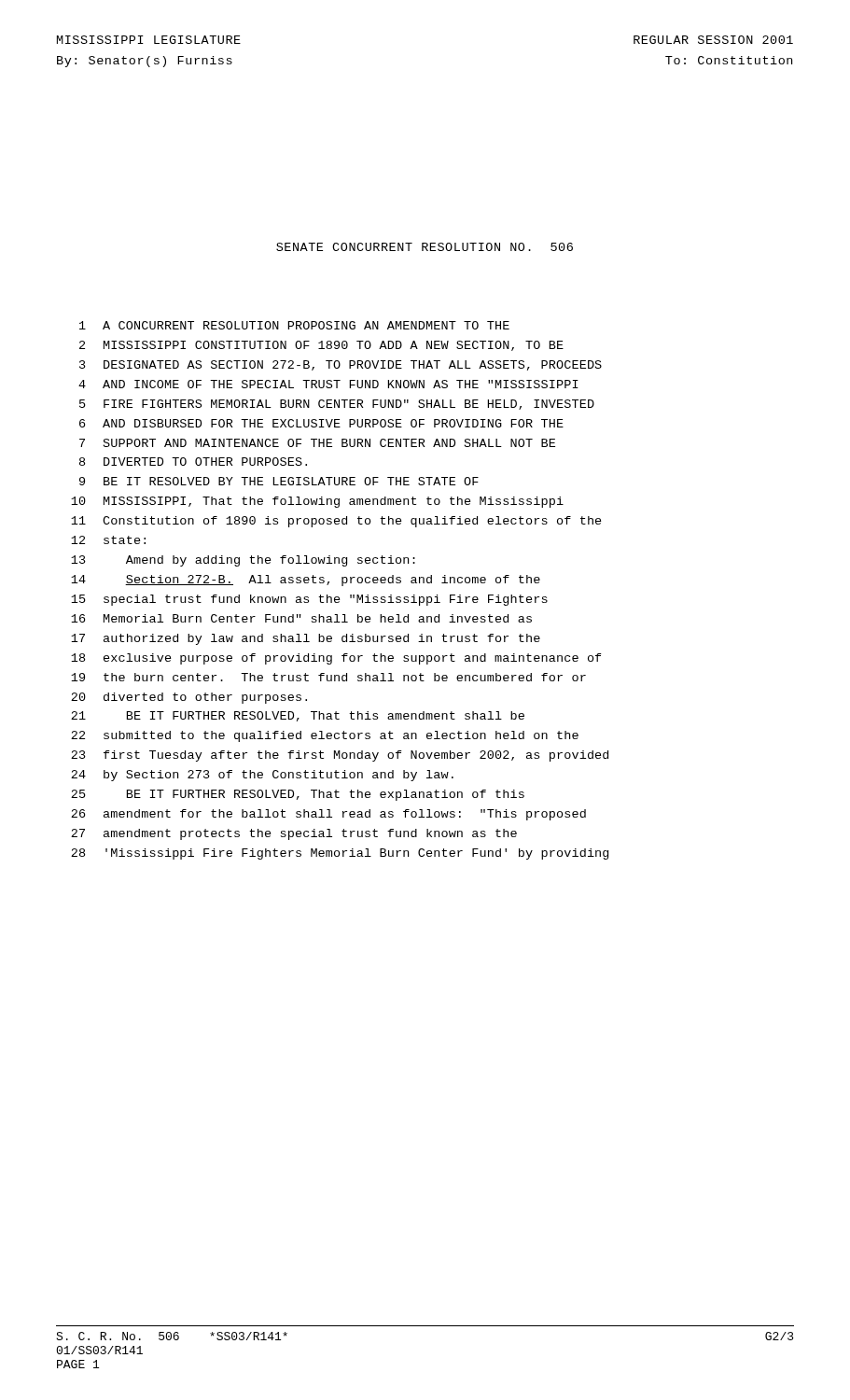Viewport: 850px width, 1400px height.
Task: Click on the element starting "27 amendment protects the special trust fund"
Action: tap(425, 835)
